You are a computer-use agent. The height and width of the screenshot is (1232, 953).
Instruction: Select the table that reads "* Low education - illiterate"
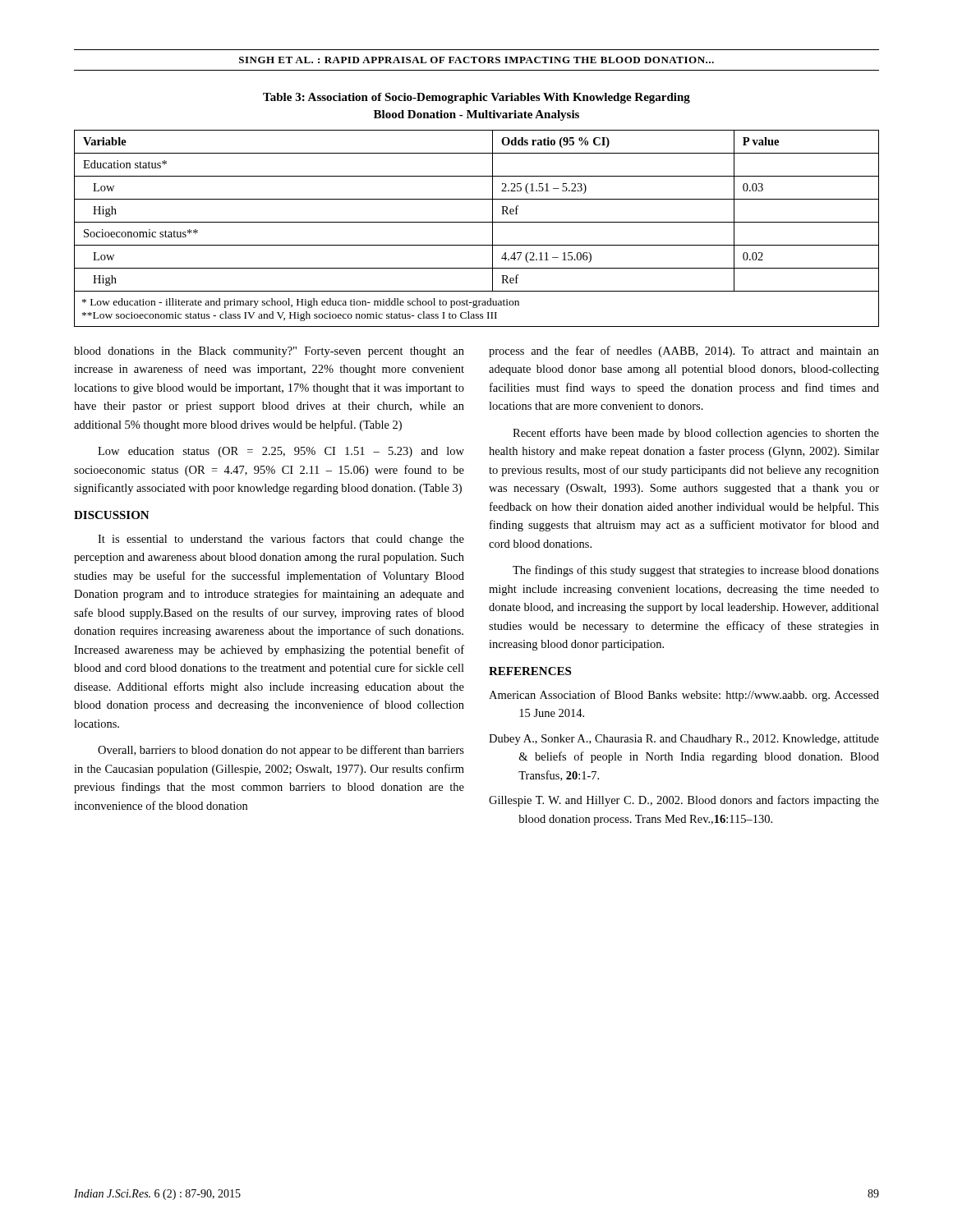pos(476,228)
